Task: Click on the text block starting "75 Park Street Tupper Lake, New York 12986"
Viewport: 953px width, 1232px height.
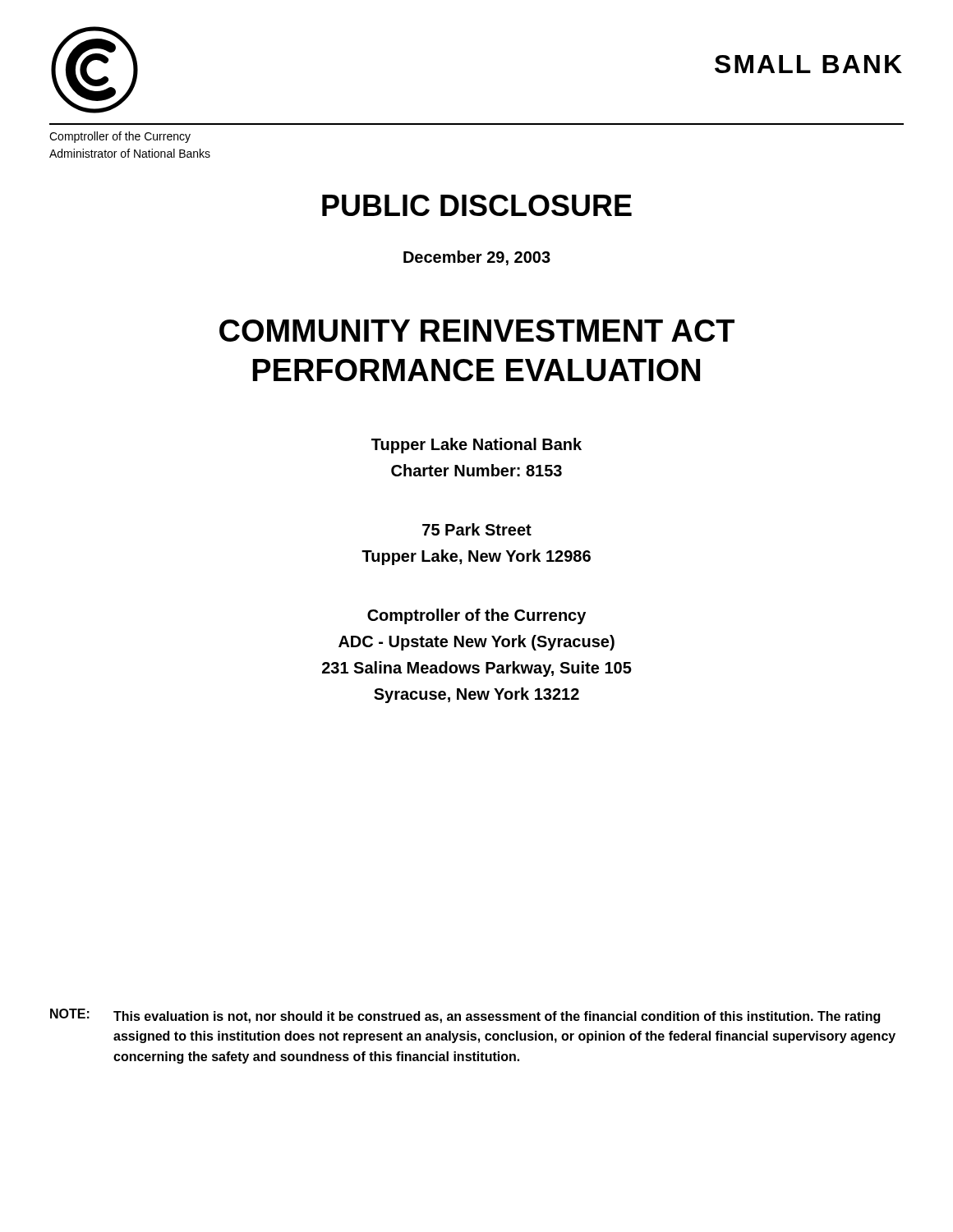Action: (476, 543)
